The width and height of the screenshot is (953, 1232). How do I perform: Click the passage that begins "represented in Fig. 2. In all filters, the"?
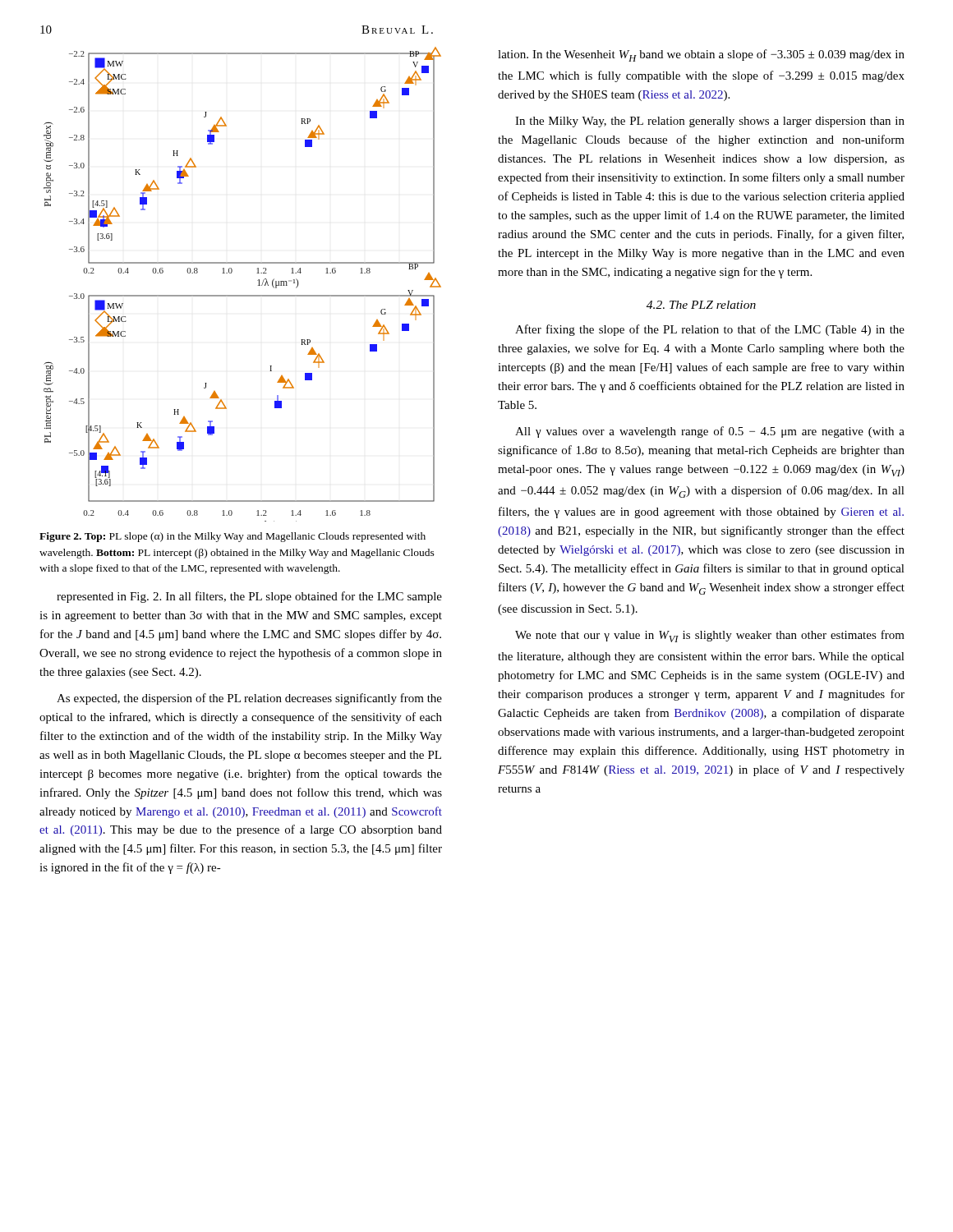pyautogui.click(x=241, y=732)
